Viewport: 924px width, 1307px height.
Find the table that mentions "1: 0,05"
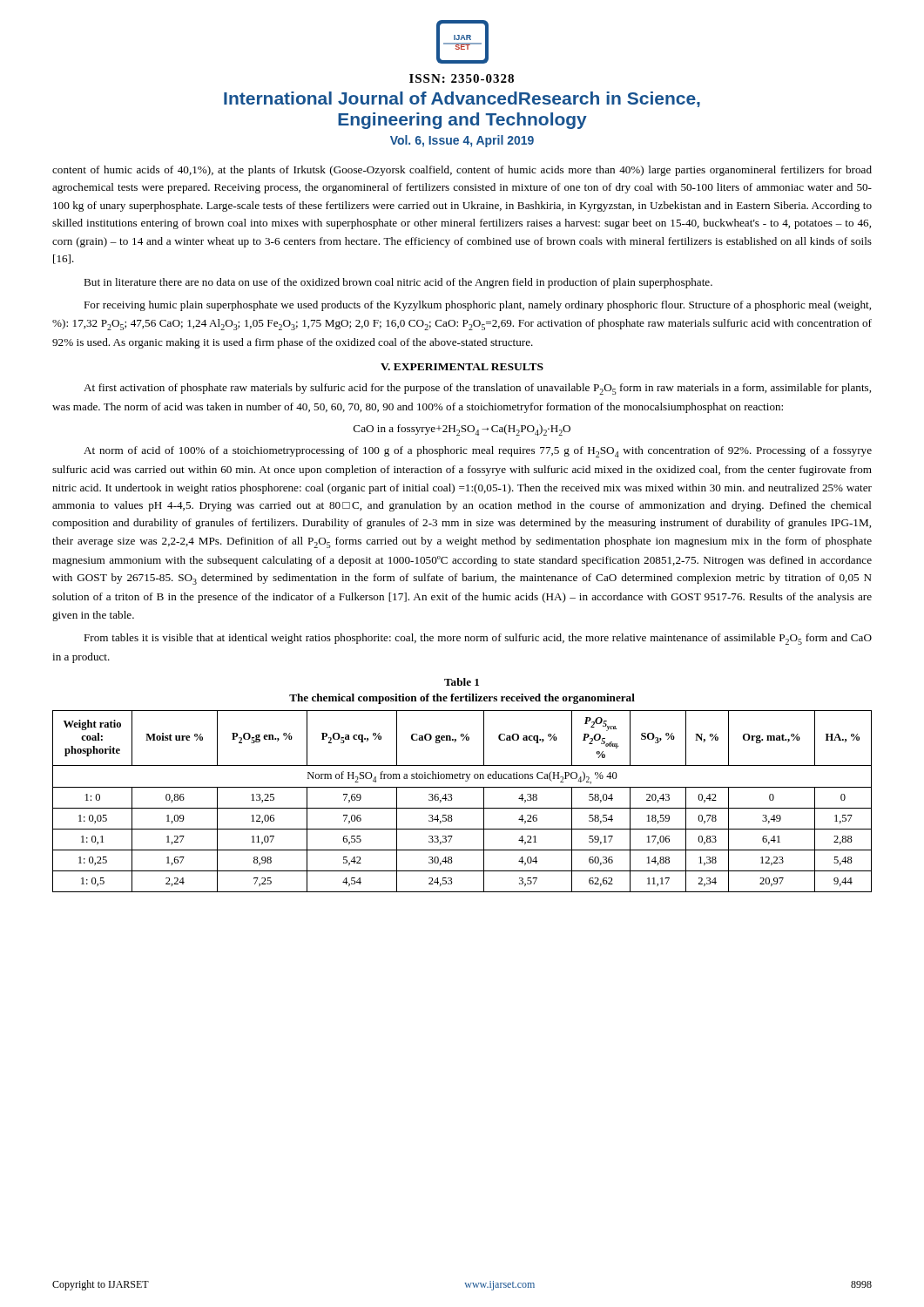[462, 801]
